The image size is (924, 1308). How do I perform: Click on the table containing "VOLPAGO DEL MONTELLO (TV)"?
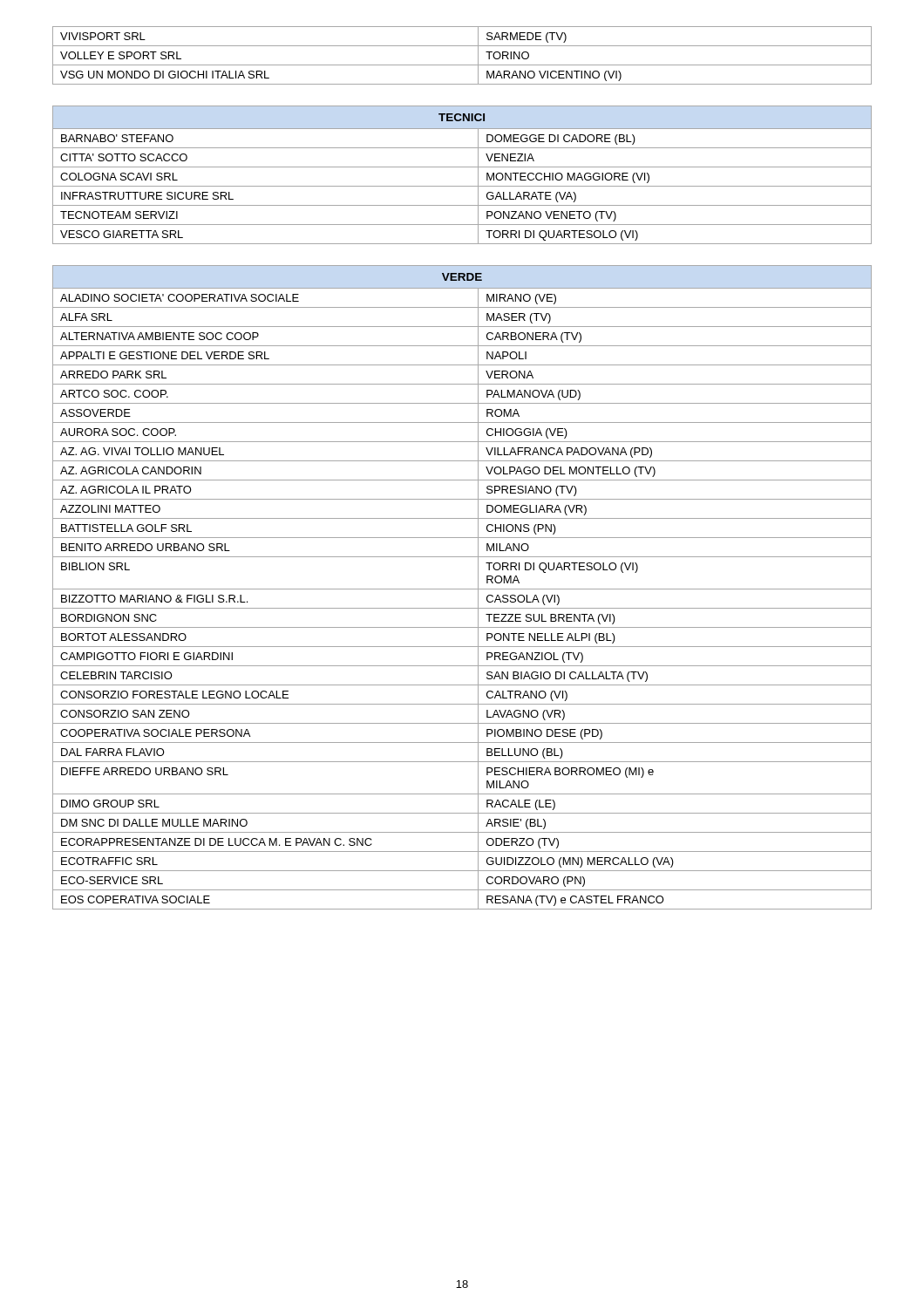coord(462,587)
